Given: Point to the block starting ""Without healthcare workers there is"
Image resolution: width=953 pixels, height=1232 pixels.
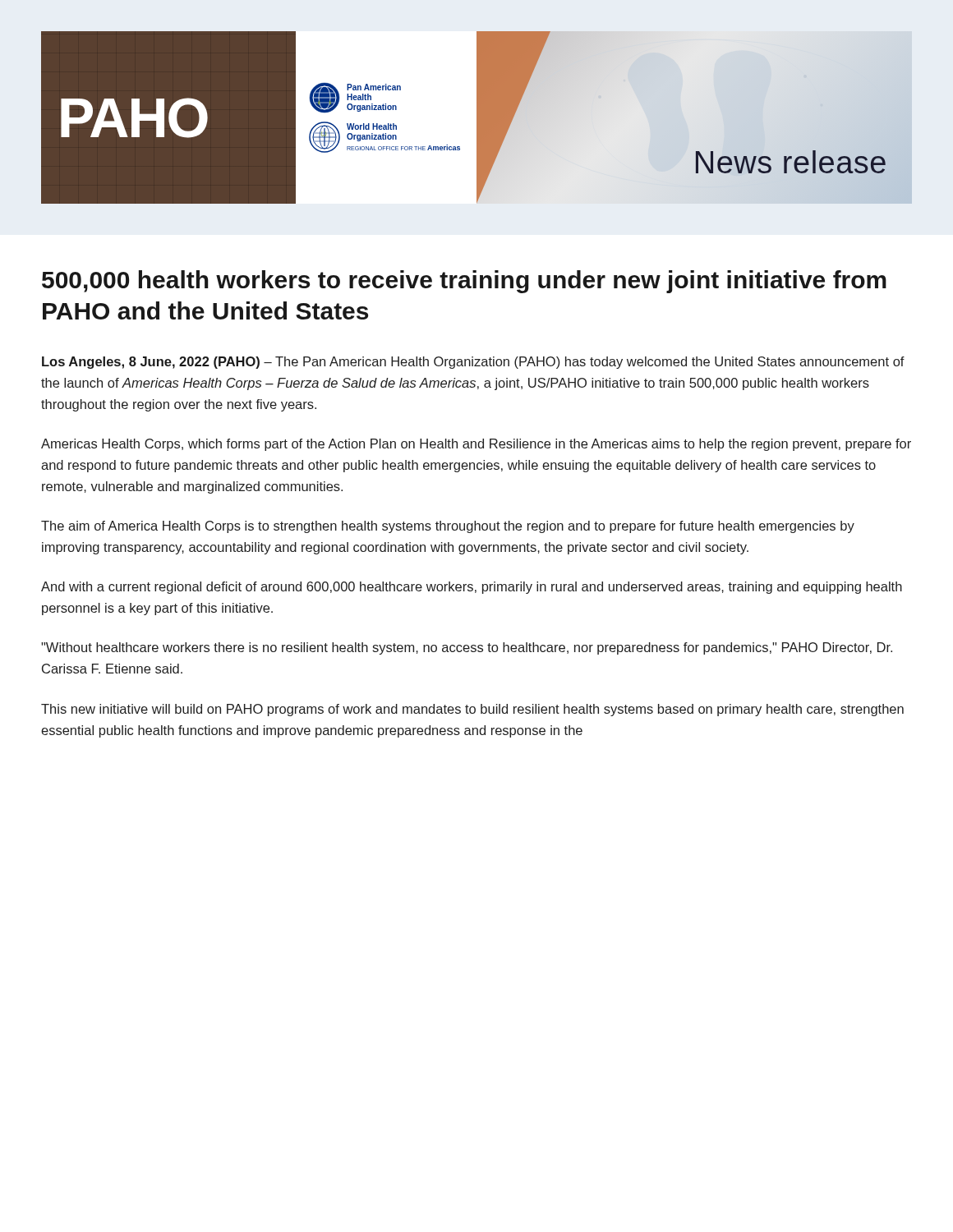Looking at the screenshot, I should point(467,658).
